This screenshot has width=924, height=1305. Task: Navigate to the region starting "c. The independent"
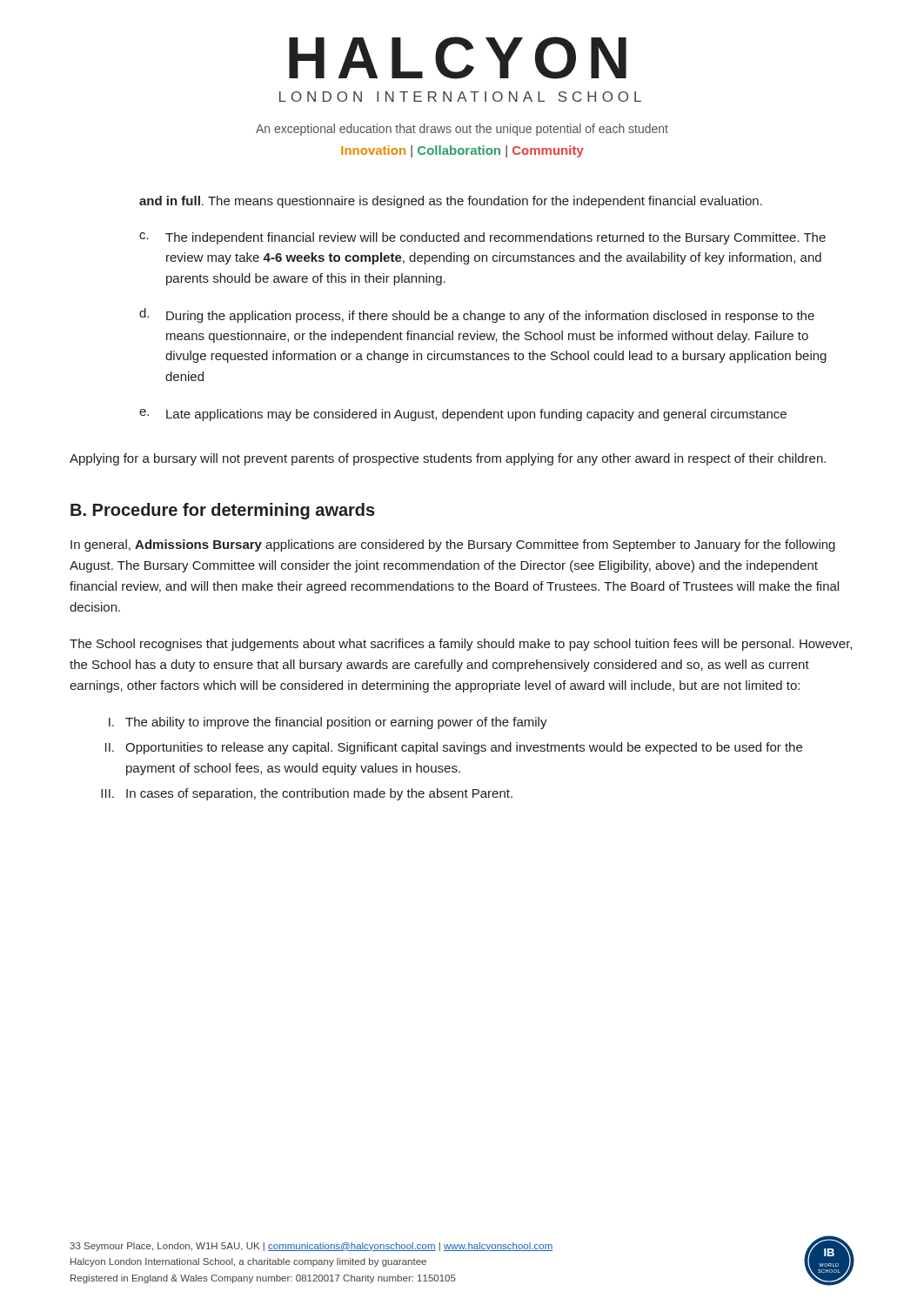488,257
